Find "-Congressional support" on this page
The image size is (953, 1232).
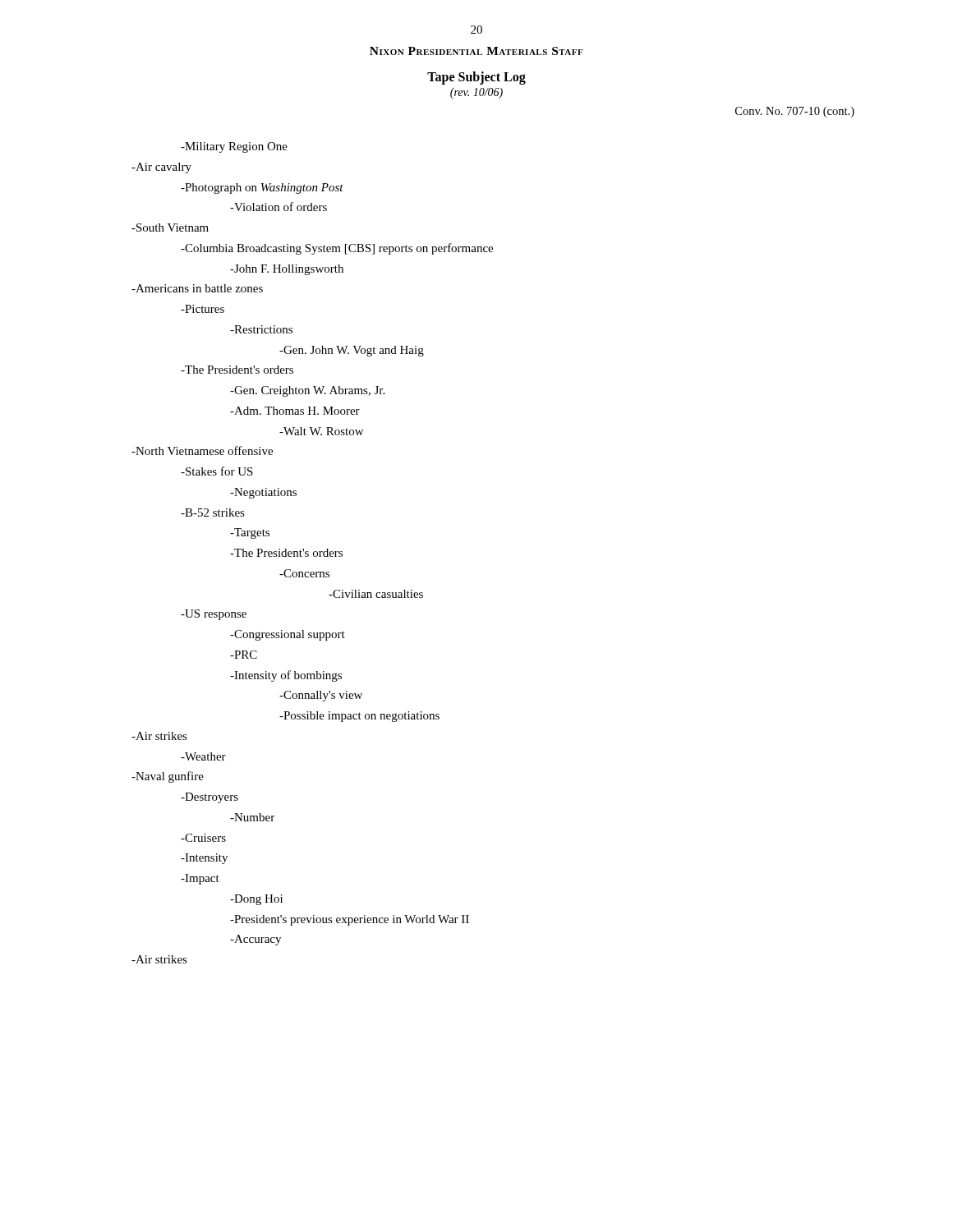tap(287, 634)
